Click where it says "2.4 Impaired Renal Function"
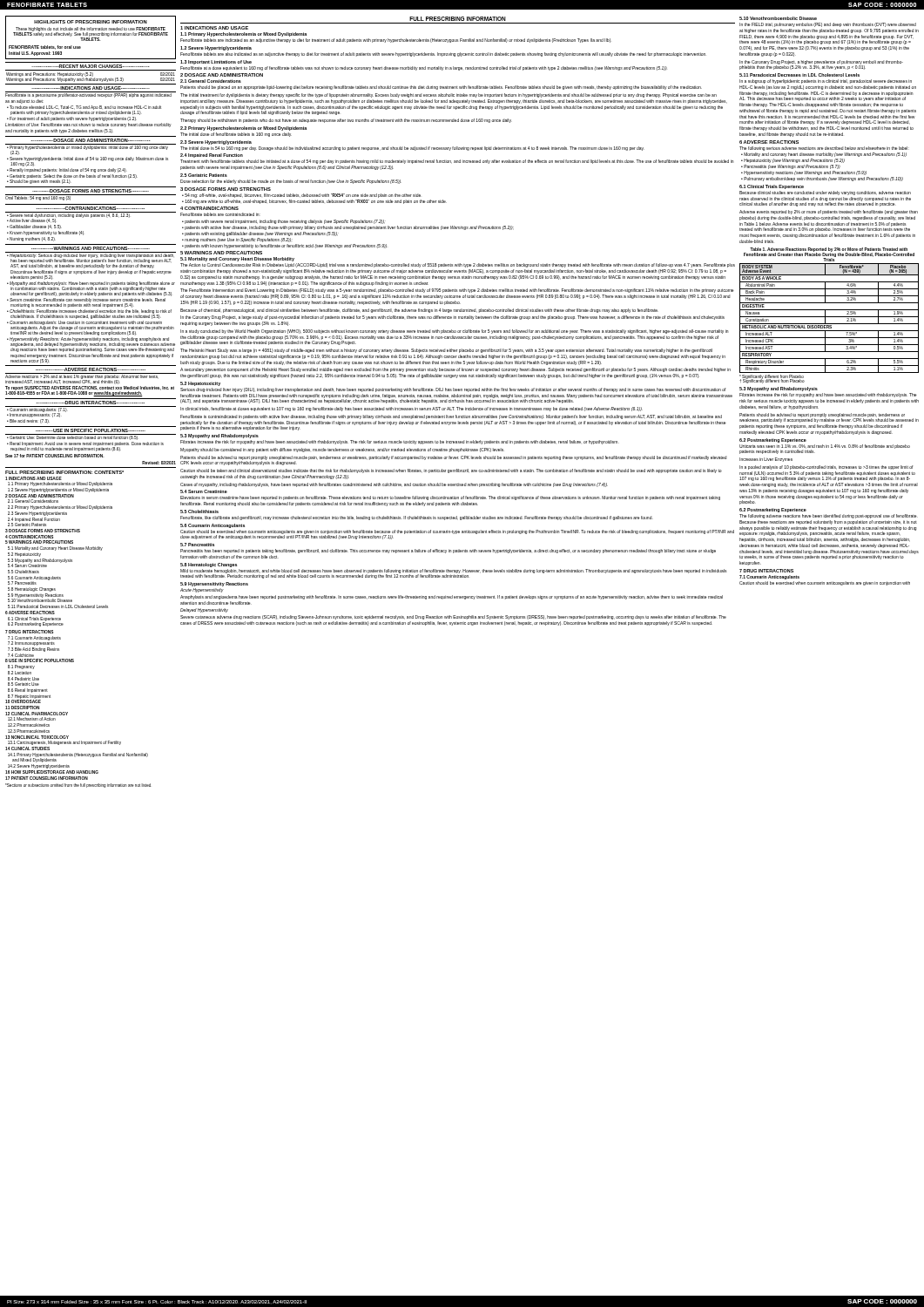The image size is (924, 1307). [x=212, y=155]
